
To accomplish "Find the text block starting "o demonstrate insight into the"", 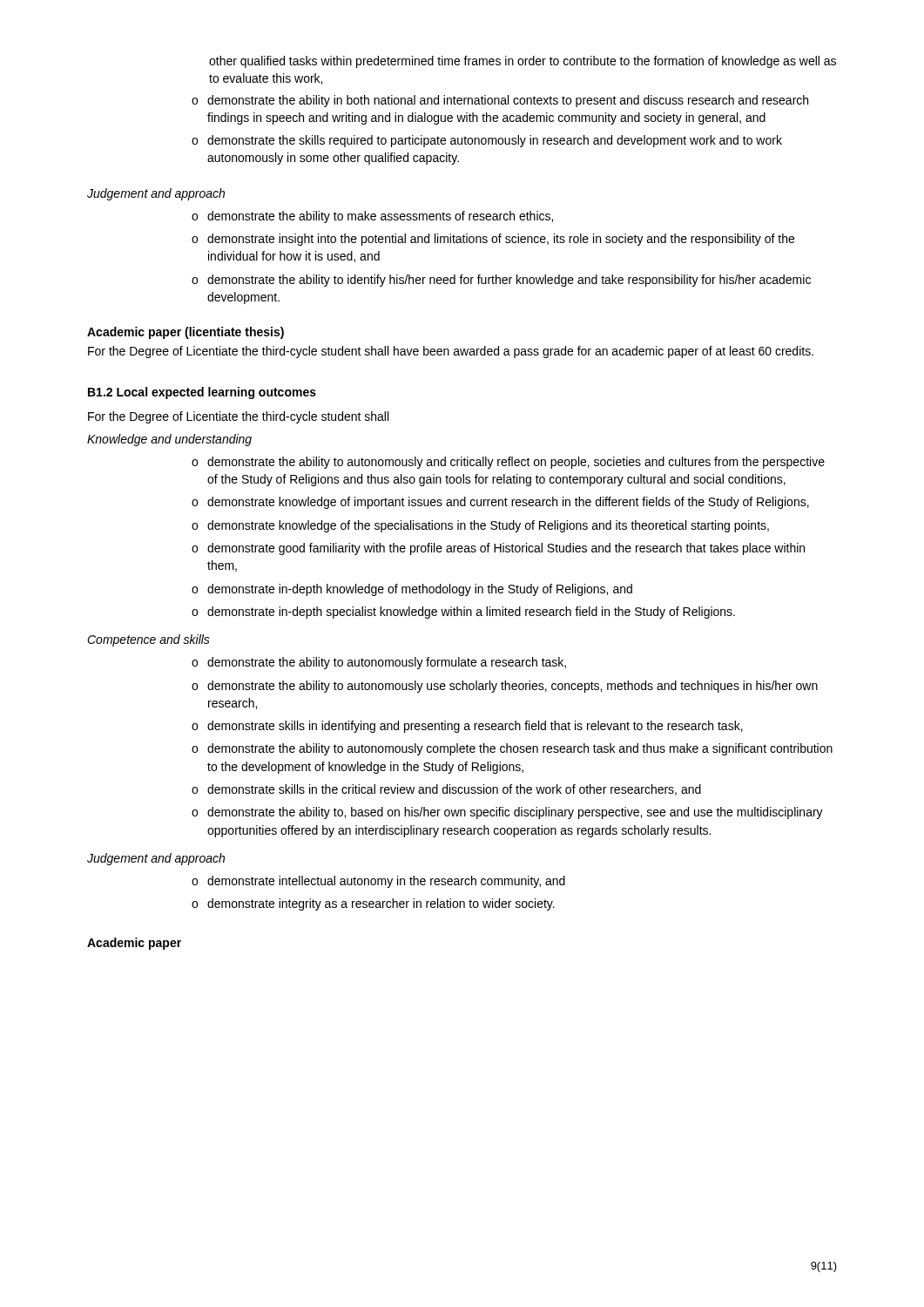I will [x=514, y=248].
